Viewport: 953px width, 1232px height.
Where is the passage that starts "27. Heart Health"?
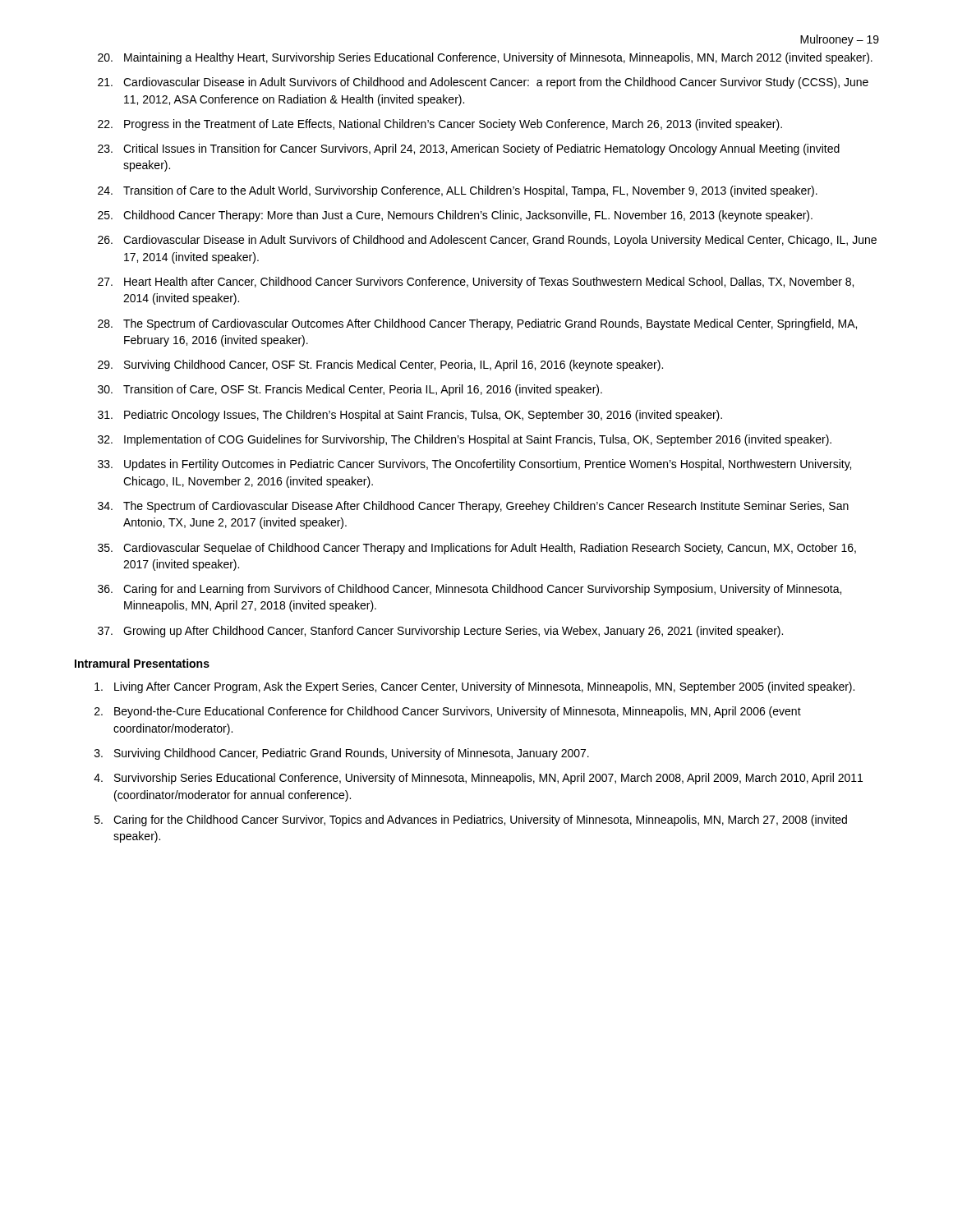(476, 290)
